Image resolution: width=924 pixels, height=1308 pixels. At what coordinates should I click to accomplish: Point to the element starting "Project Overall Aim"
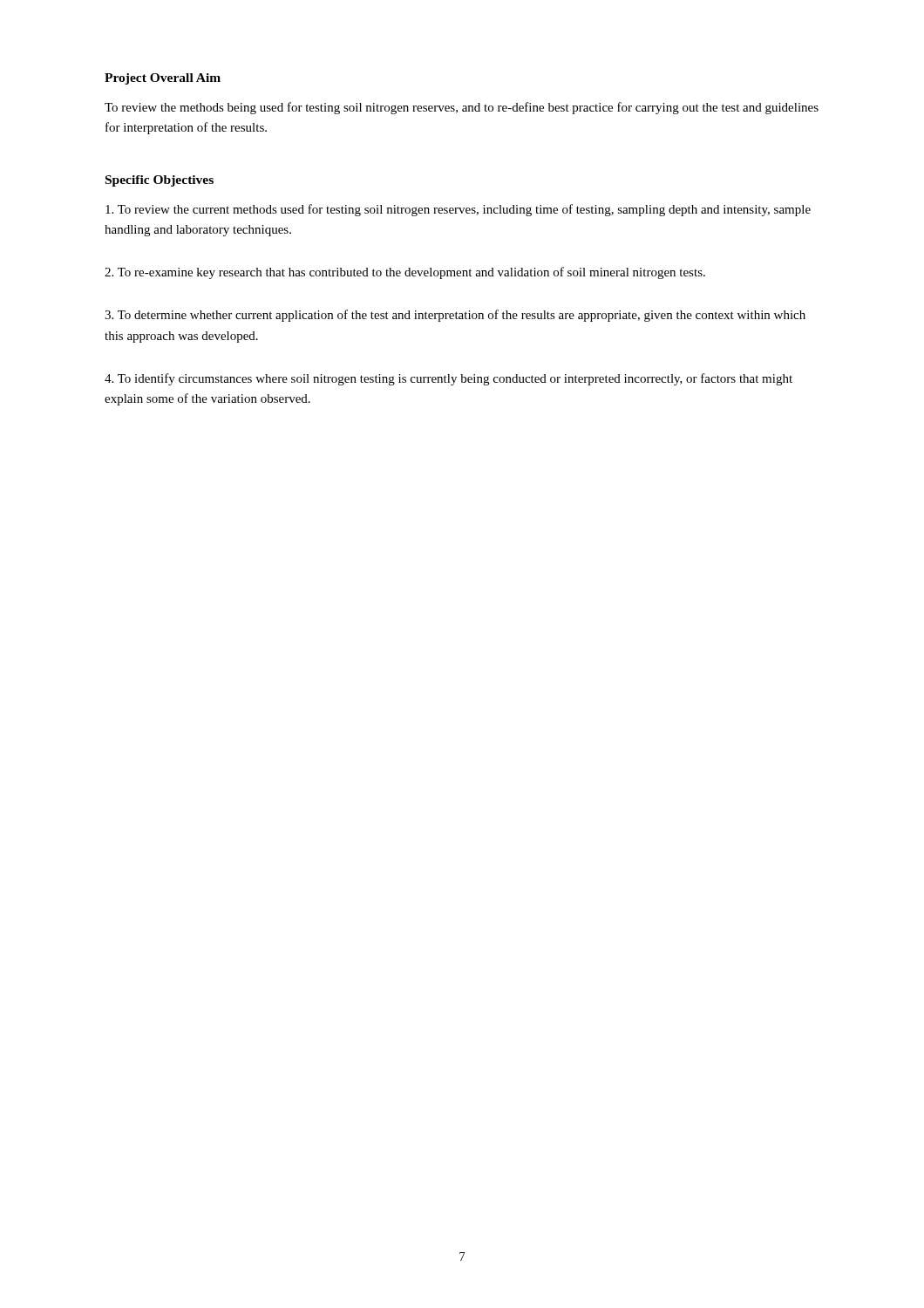pos(163,77)
